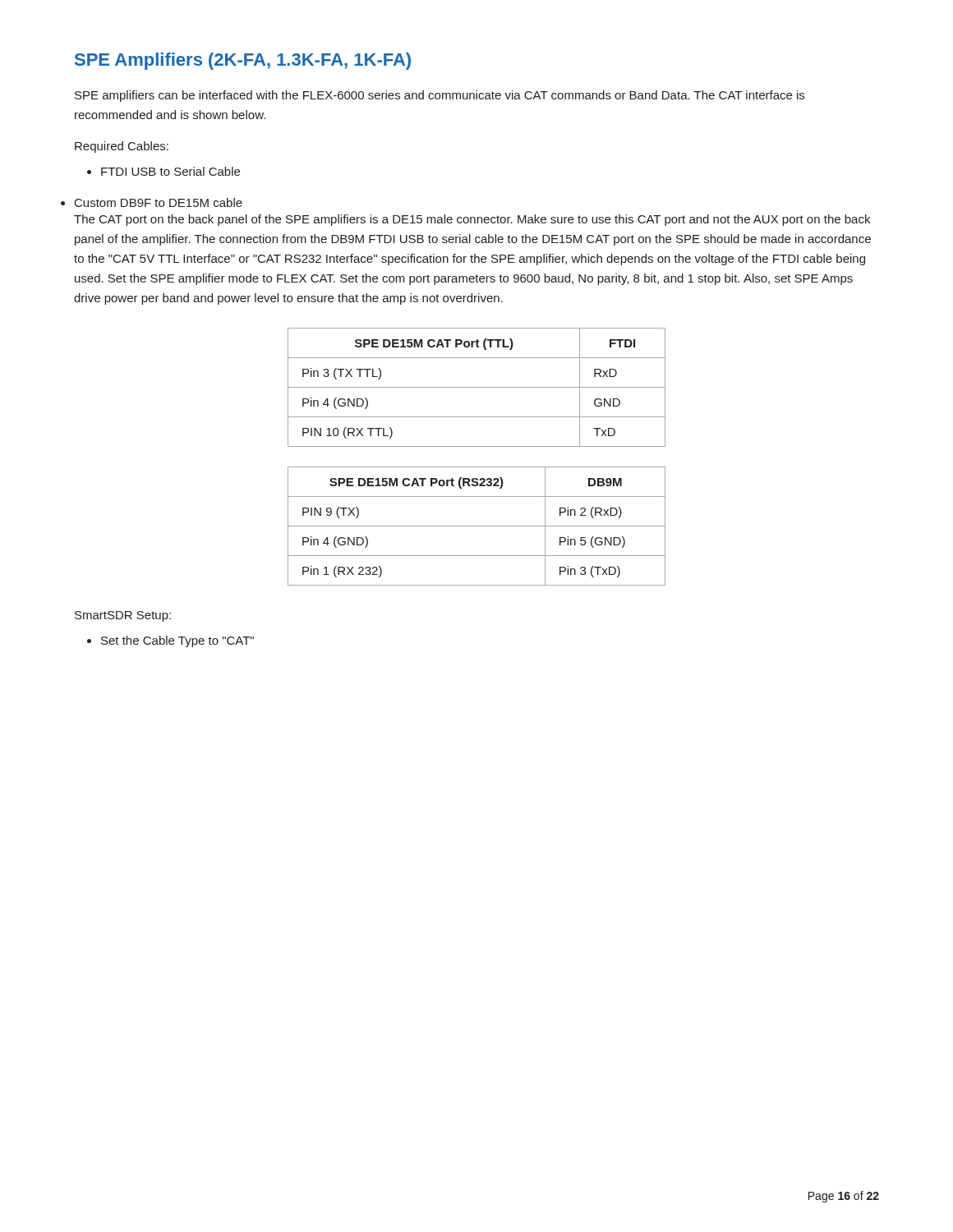The height and width of the screenshot is (1232, 953).
Task: Locate the text that reads "SmartSDR Setup:"
Action: pyautogui.click(x=123, y=616)
